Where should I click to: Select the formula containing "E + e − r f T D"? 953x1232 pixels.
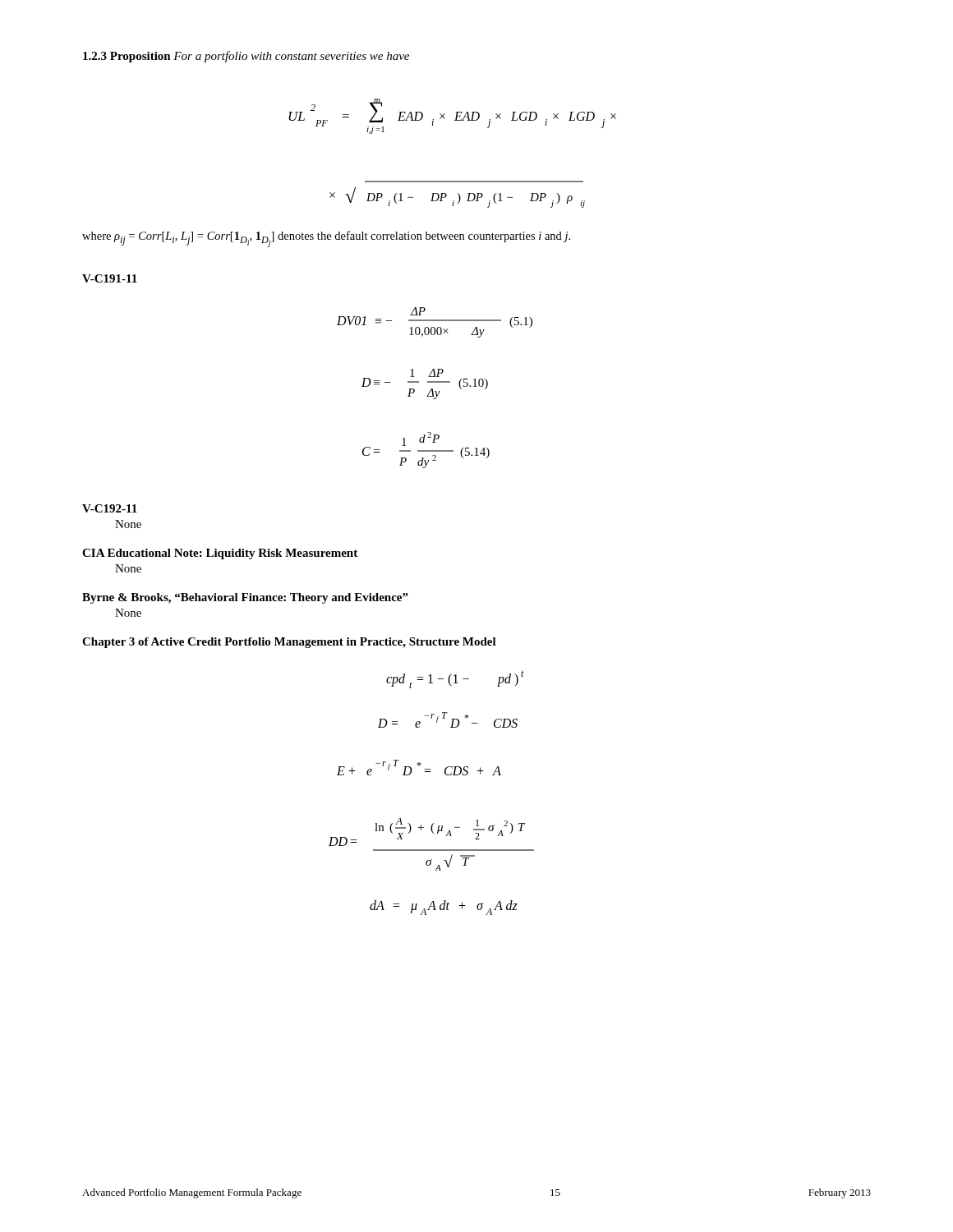[476, 771]
